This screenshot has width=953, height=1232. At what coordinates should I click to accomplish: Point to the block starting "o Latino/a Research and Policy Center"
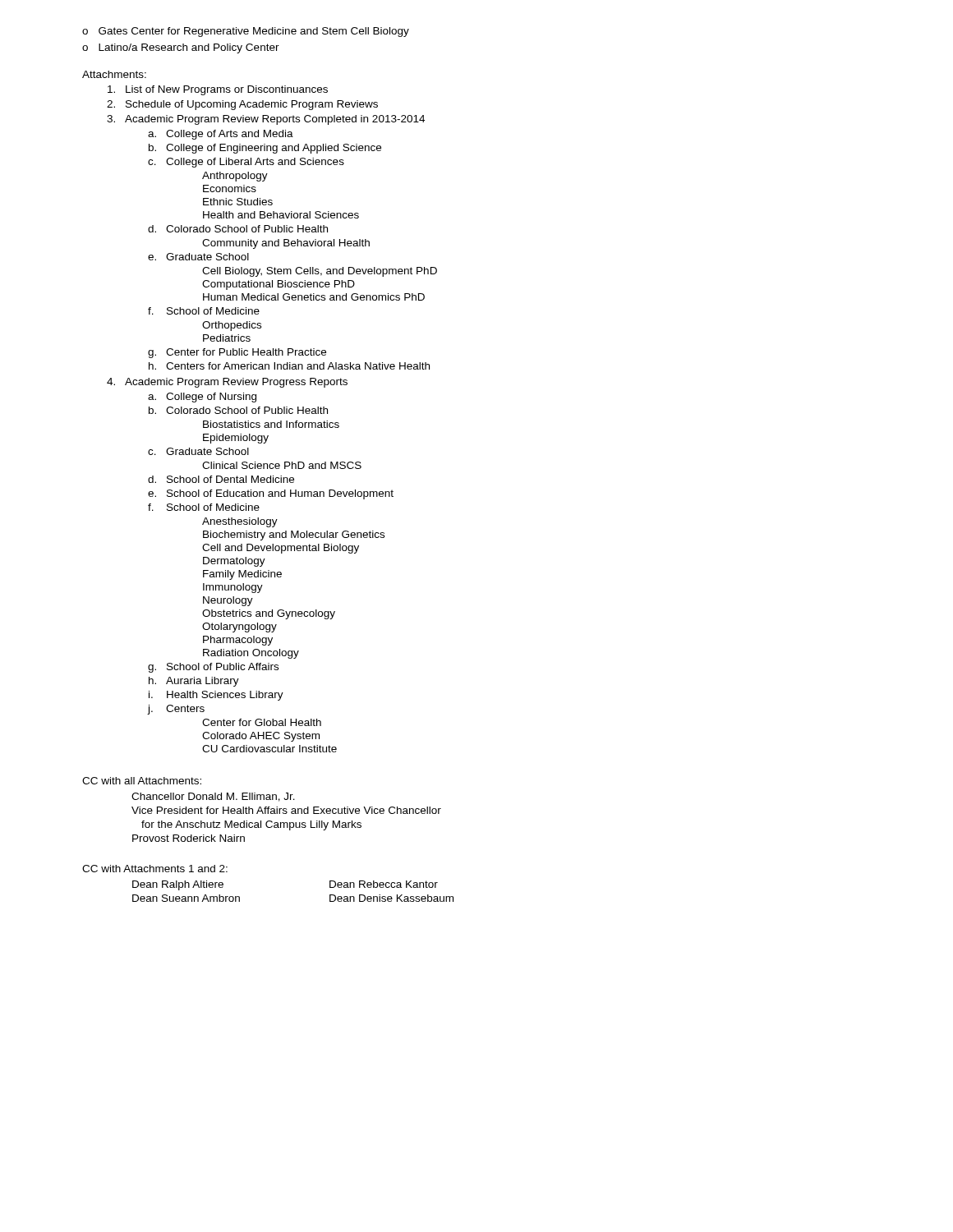(180, 47)
